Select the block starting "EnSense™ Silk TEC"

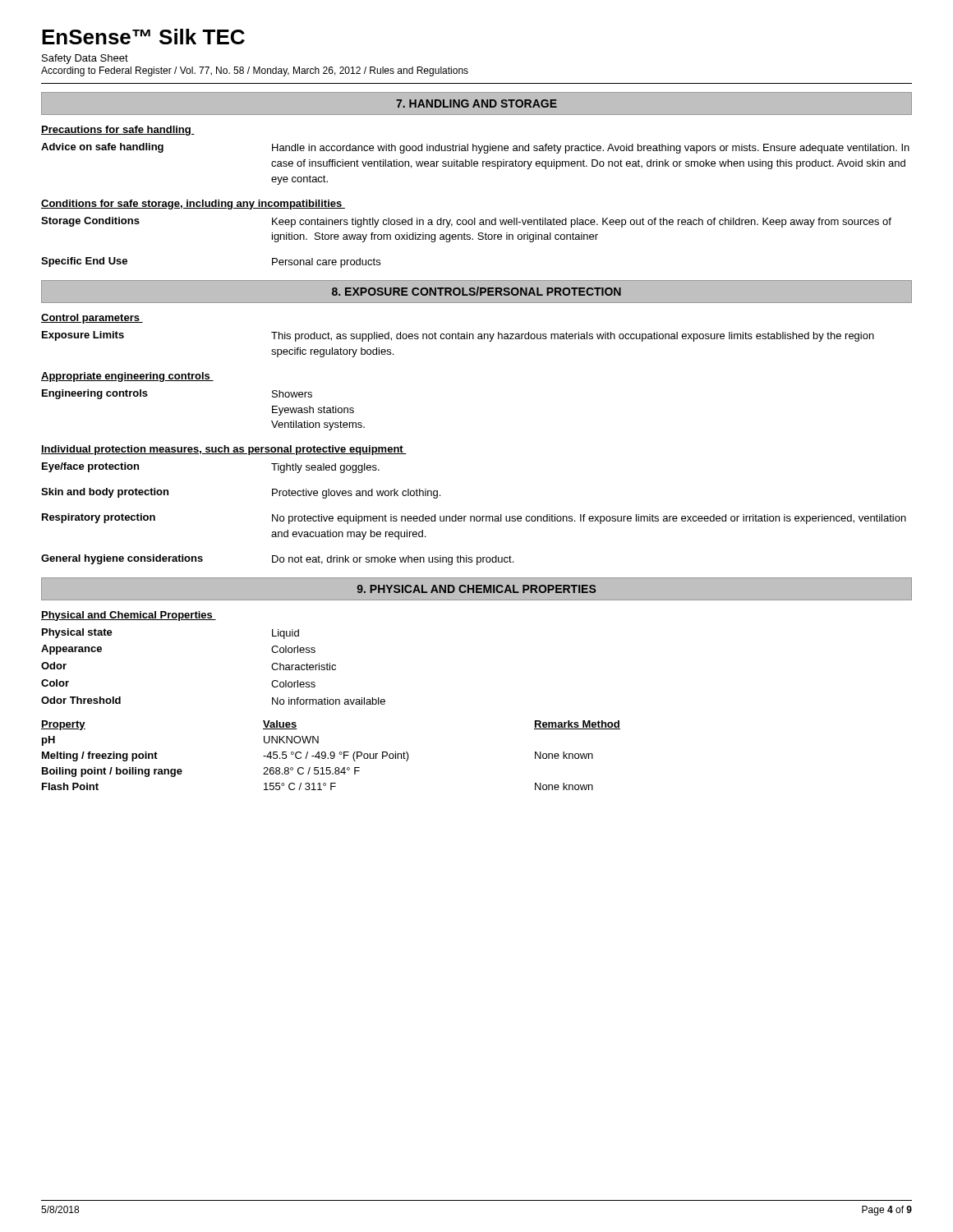(x=143, y=37)
